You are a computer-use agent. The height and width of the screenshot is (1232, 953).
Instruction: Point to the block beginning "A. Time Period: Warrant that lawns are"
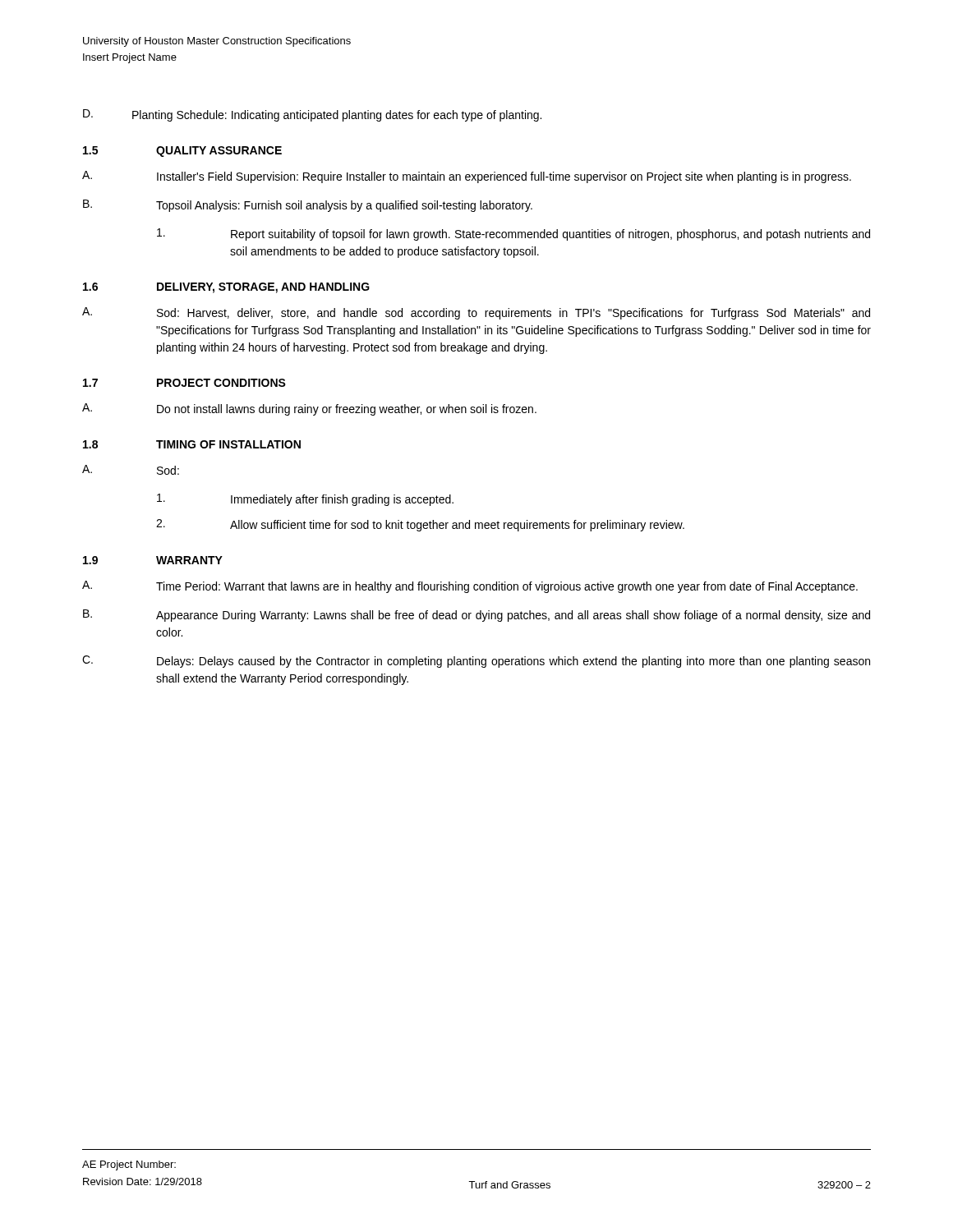476,587
